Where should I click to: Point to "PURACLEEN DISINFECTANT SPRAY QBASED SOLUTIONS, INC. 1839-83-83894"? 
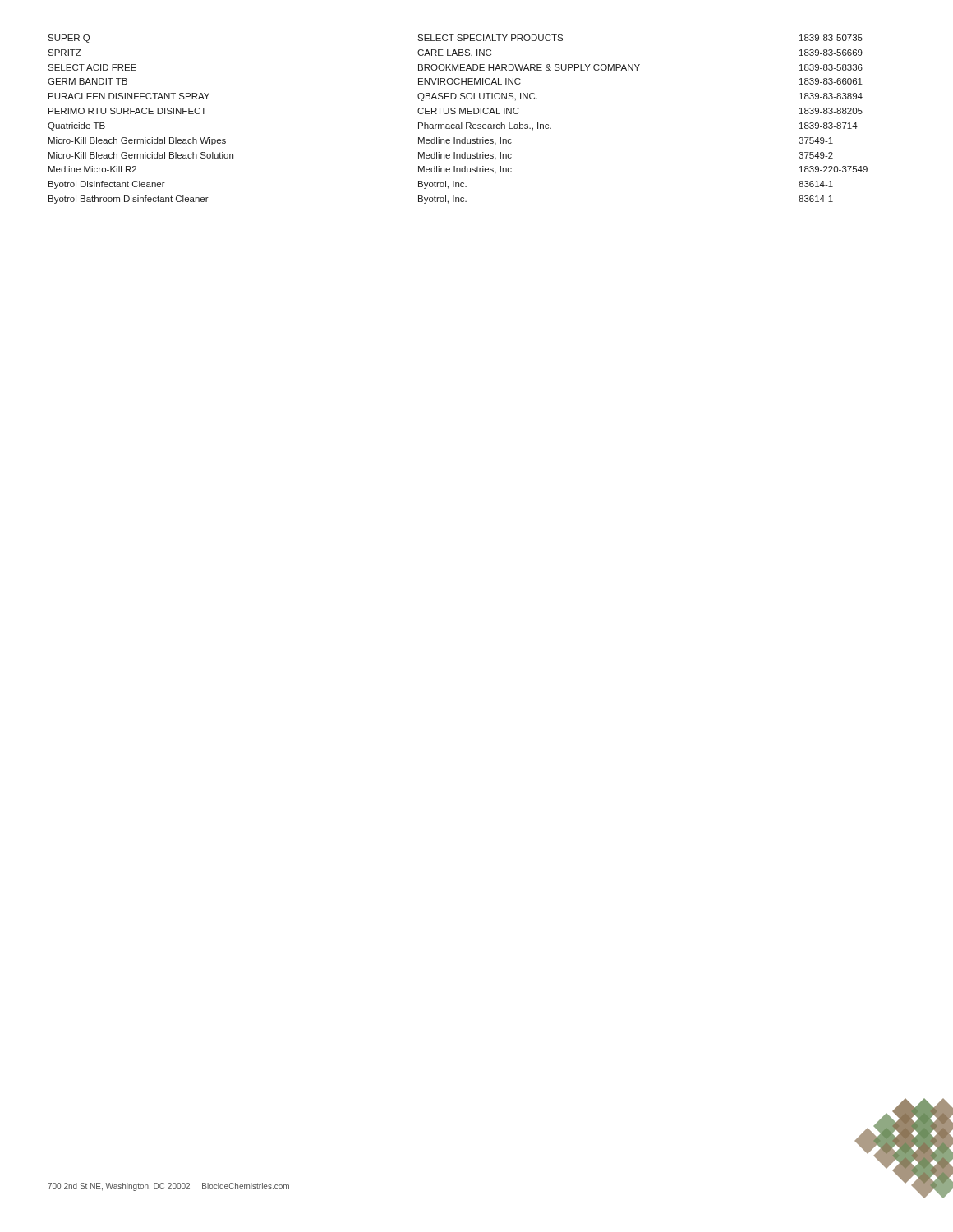click(476, 97)
